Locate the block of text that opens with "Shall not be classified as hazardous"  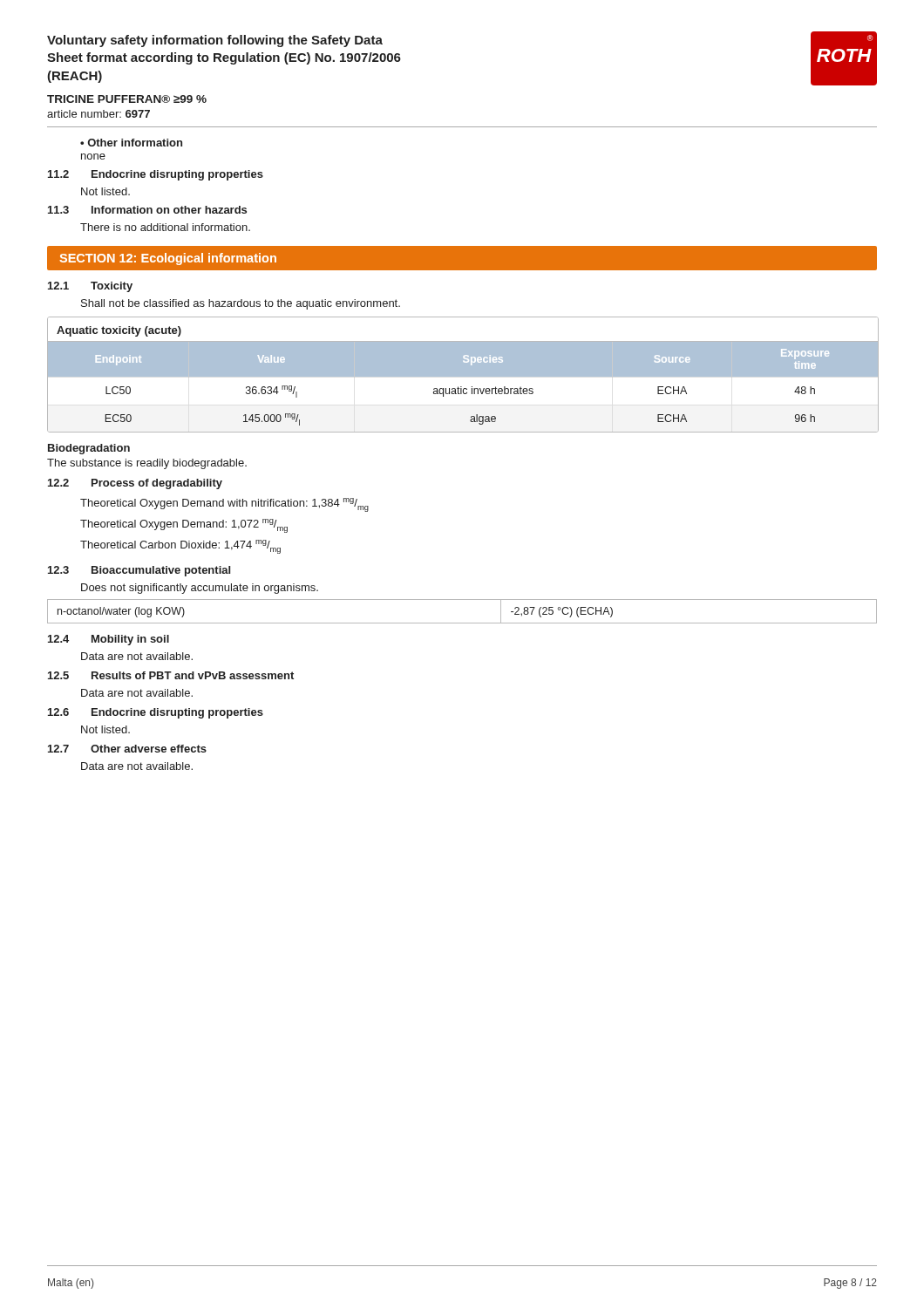[x=241, y=303]
